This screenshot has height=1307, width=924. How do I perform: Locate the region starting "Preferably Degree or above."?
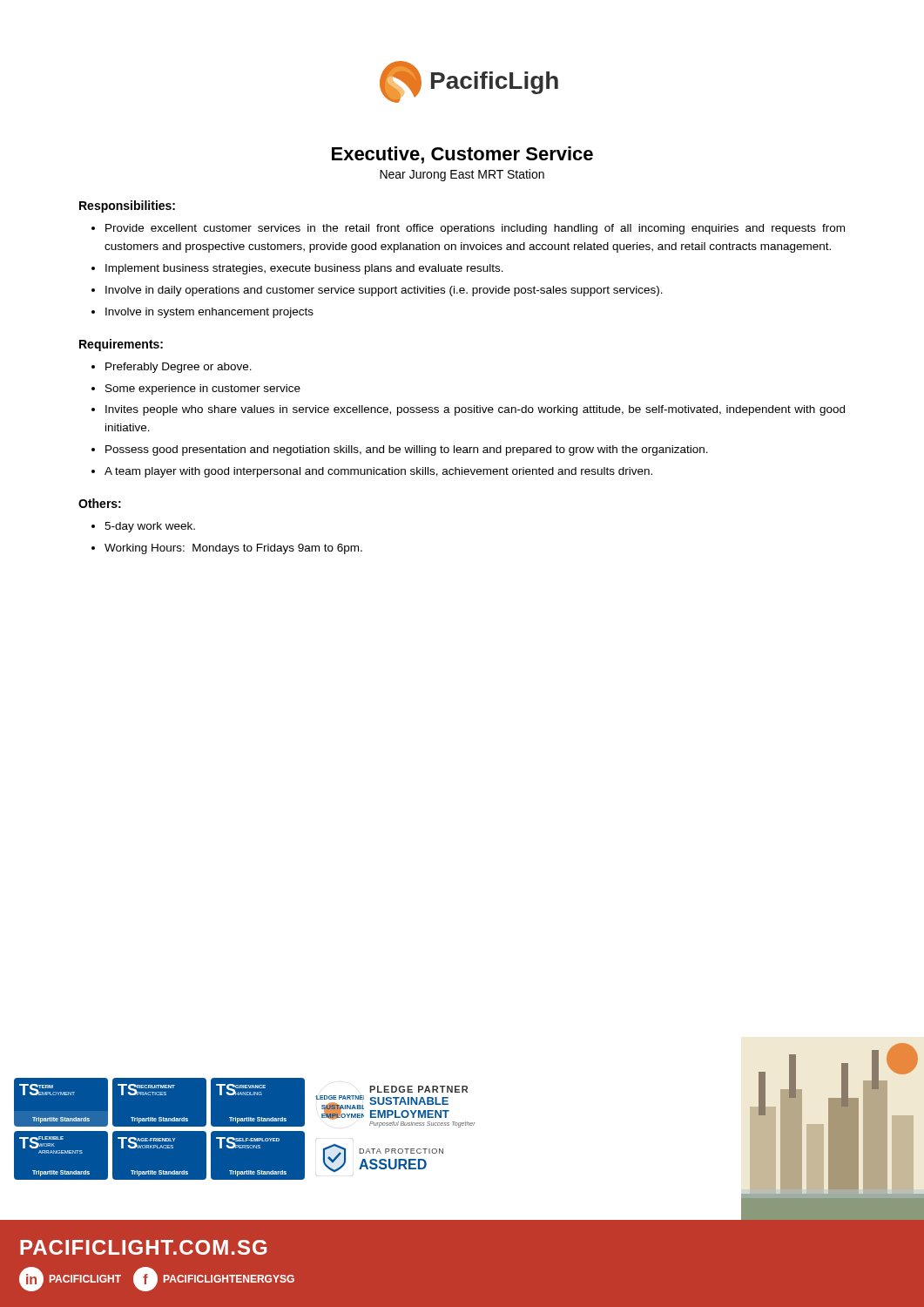(178, 366)
